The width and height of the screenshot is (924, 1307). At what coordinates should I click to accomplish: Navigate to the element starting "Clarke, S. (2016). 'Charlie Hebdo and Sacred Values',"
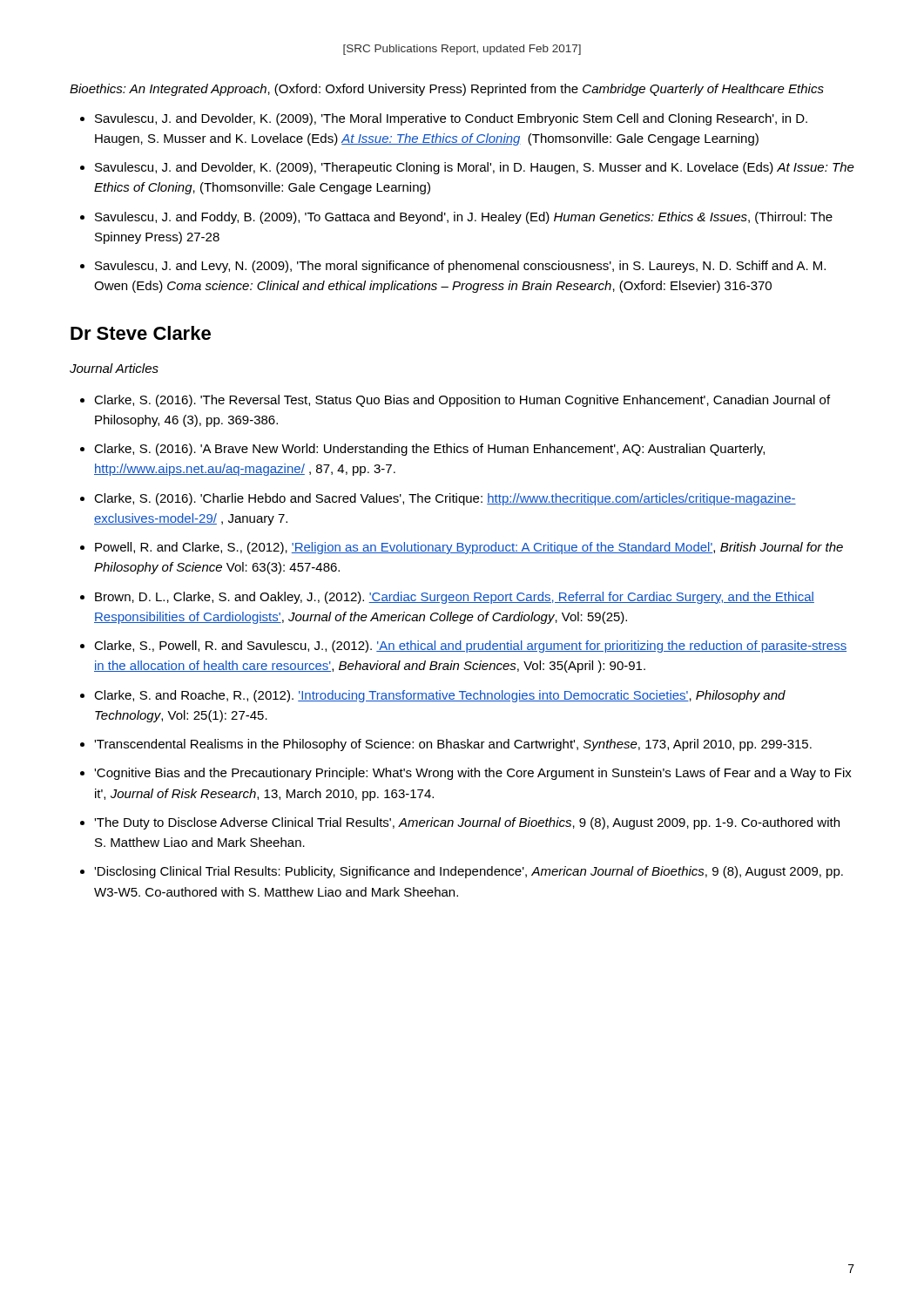pyautogui.click(x=445, y=508)
